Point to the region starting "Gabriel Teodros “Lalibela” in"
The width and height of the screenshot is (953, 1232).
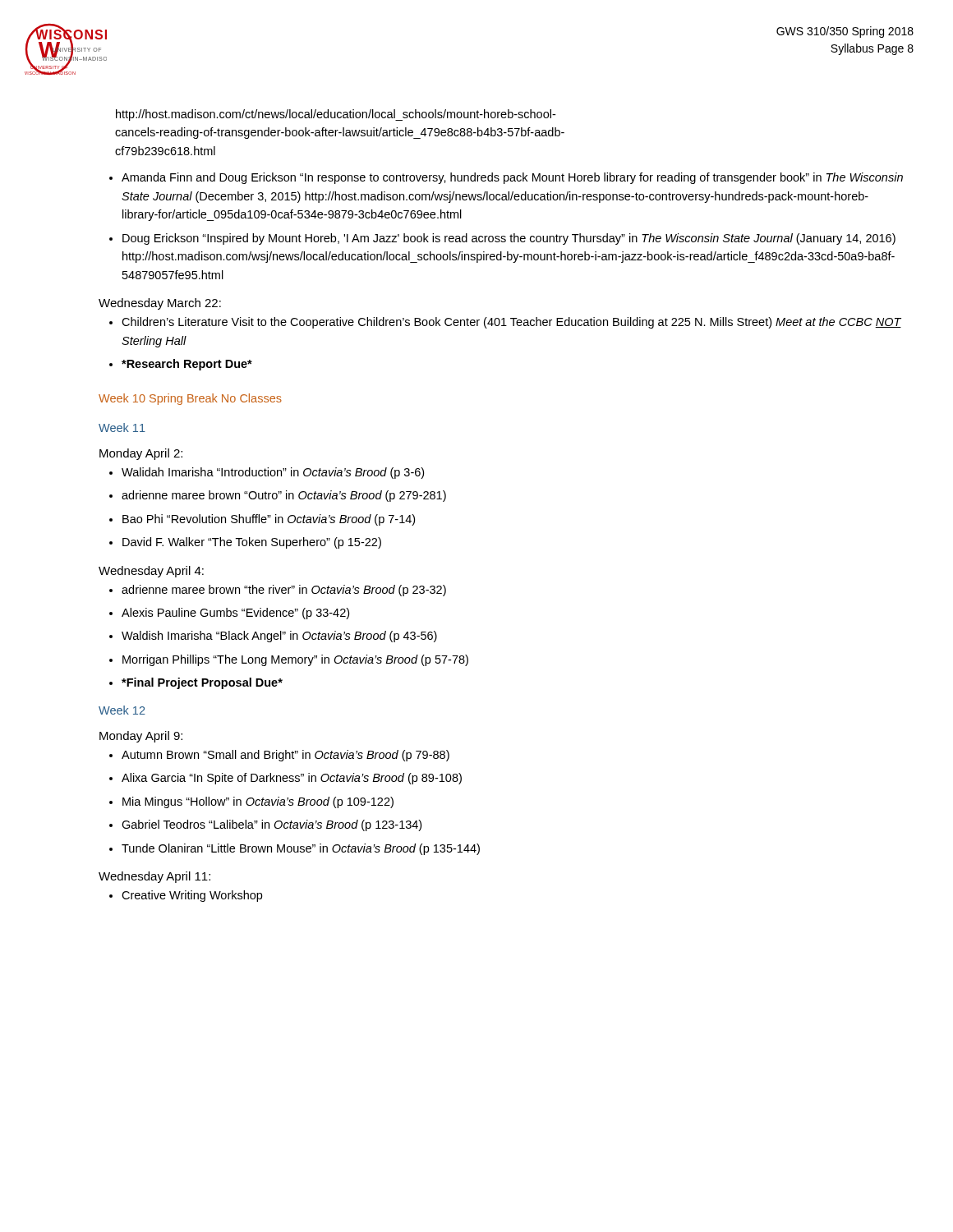pyautogui.click(x=272, y=825)
